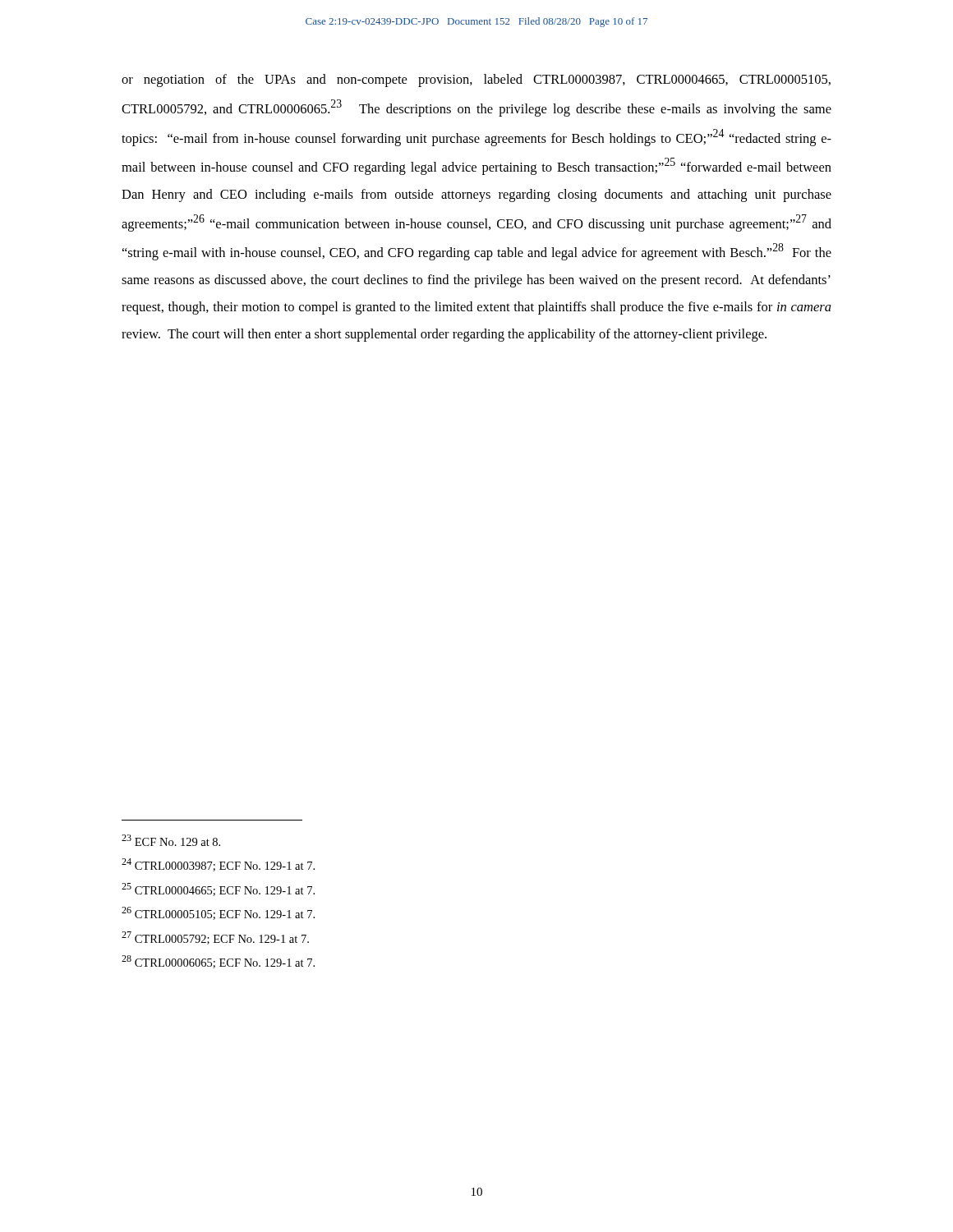Click the passage that begins "26 CTRL00005105; ECF No."
Image resolution: width=953 pixels, height=1232 pixels.
pos(219,913)
